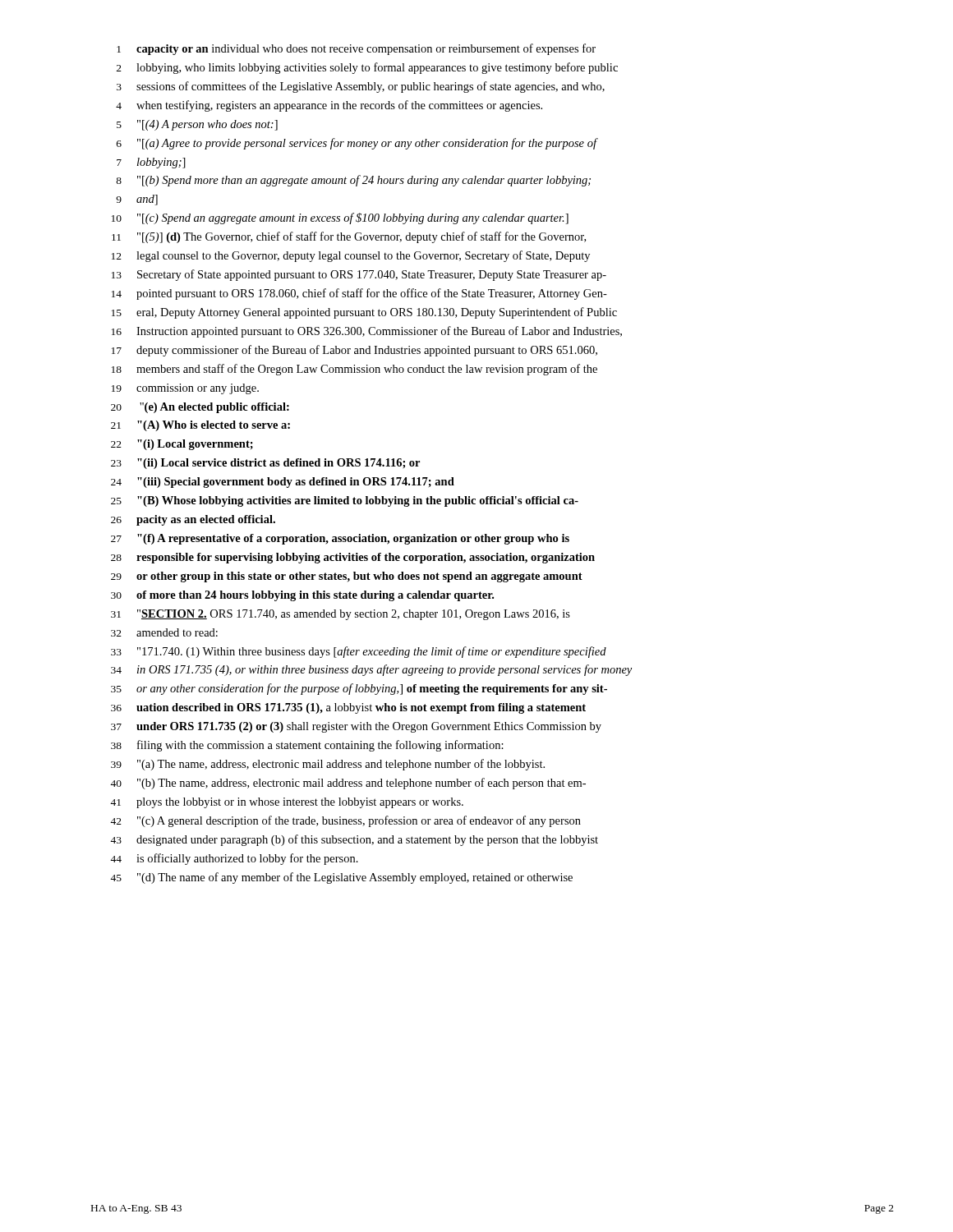Locate the list item with the text "6 "[(a) Agree to provide personal services for"
Image resolution: width=953 pixels, height=1232 pixels.
[x=492, y=143]
